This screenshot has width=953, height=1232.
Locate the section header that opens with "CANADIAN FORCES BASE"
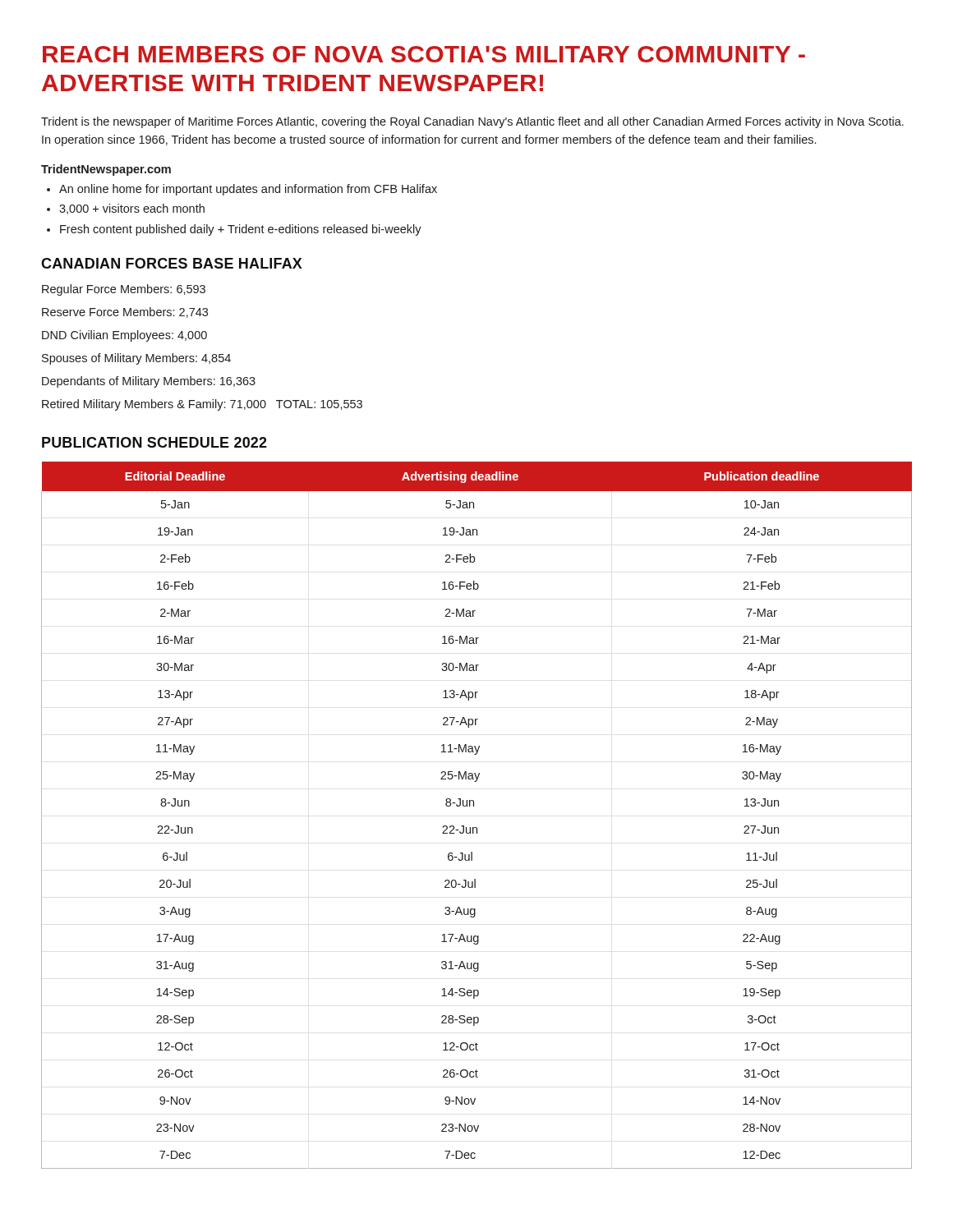[x=172, y=264]
